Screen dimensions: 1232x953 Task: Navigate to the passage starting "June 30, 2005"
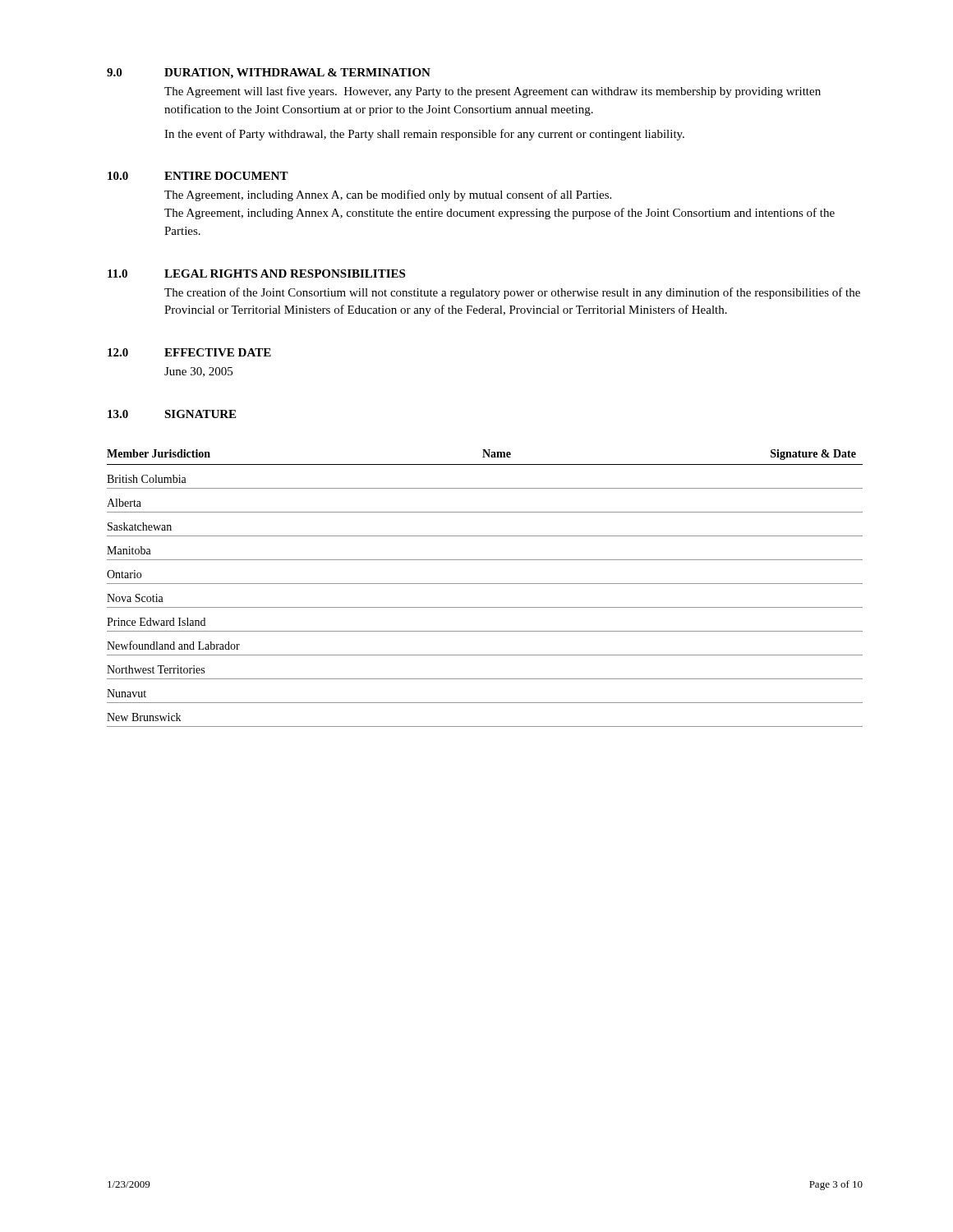(199, 371)
